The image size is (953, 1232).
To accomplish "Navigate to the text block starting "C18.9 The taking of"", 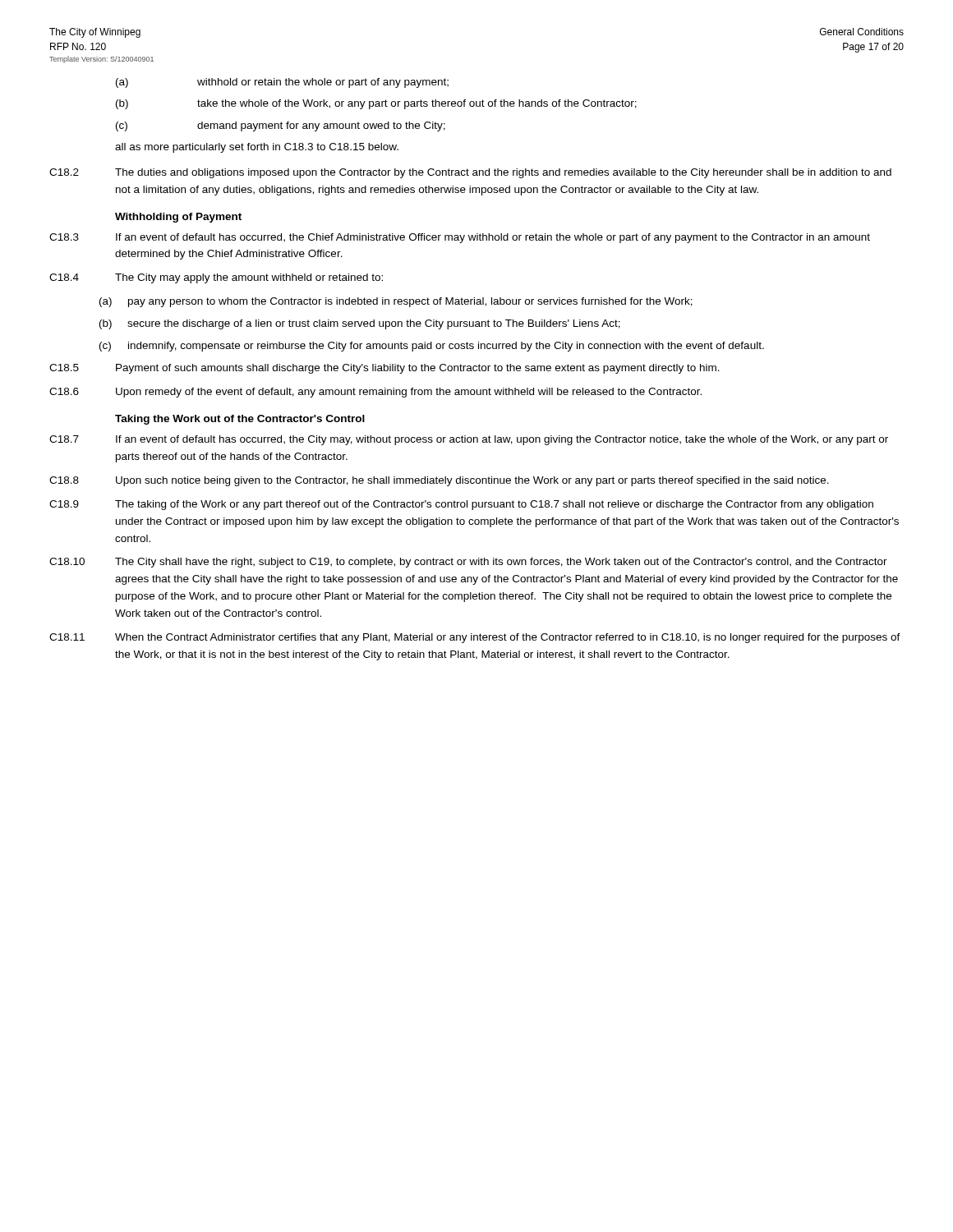I will click(x=476, y=522).
